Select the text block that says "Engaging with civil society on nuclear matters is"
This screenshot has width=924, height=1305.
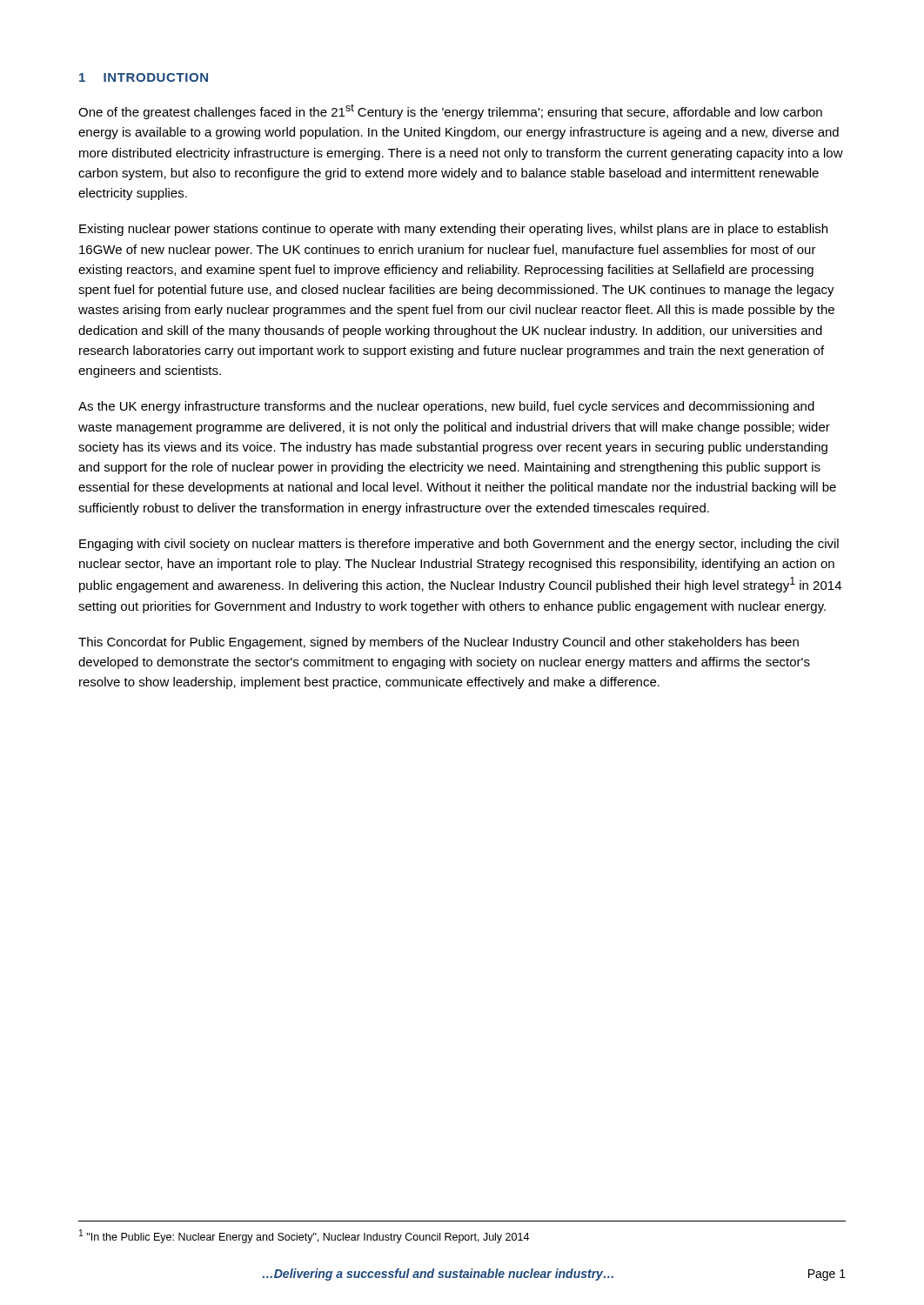tap(460, 574)
